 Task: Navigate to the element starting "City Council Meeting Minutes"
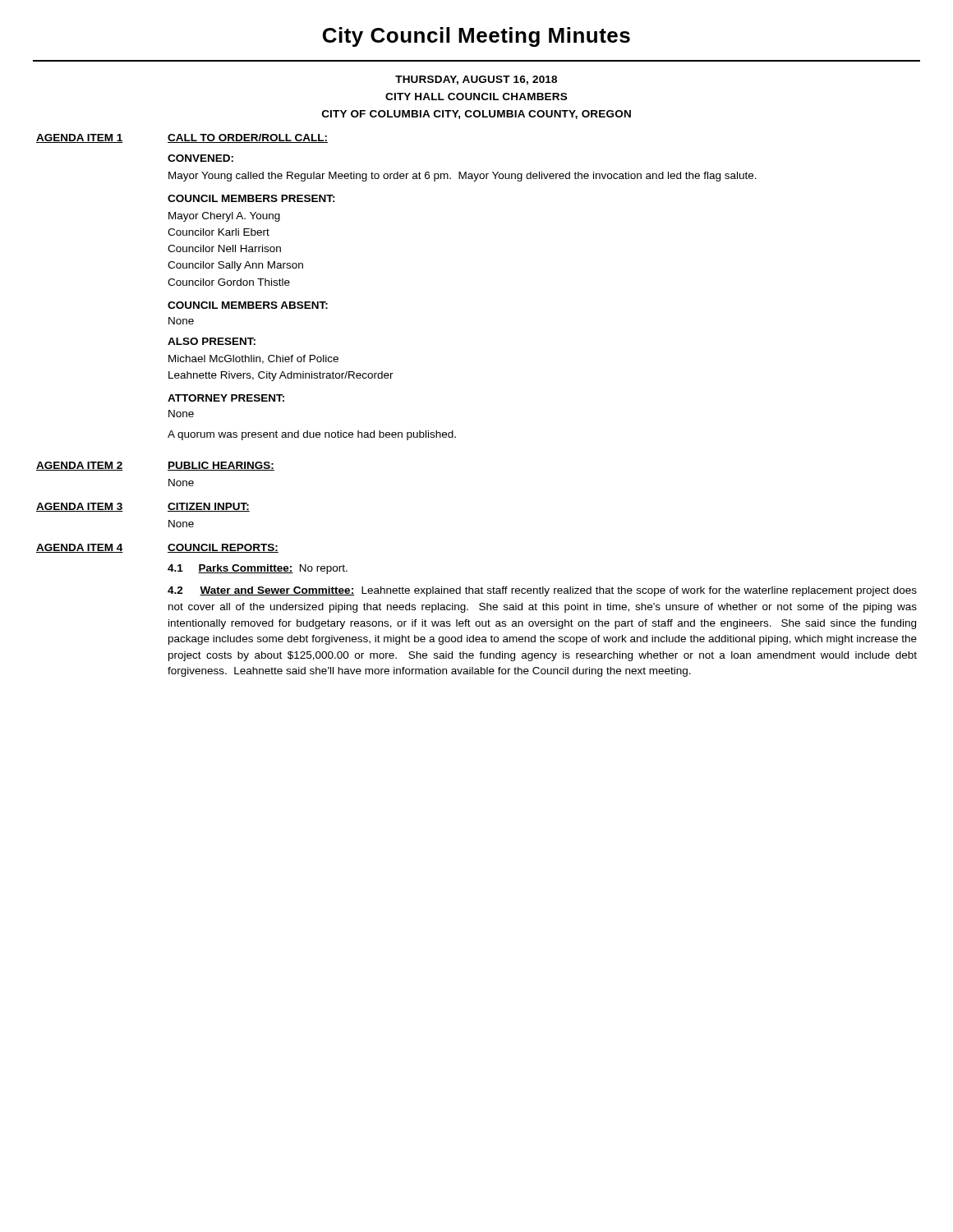(476, 35)
